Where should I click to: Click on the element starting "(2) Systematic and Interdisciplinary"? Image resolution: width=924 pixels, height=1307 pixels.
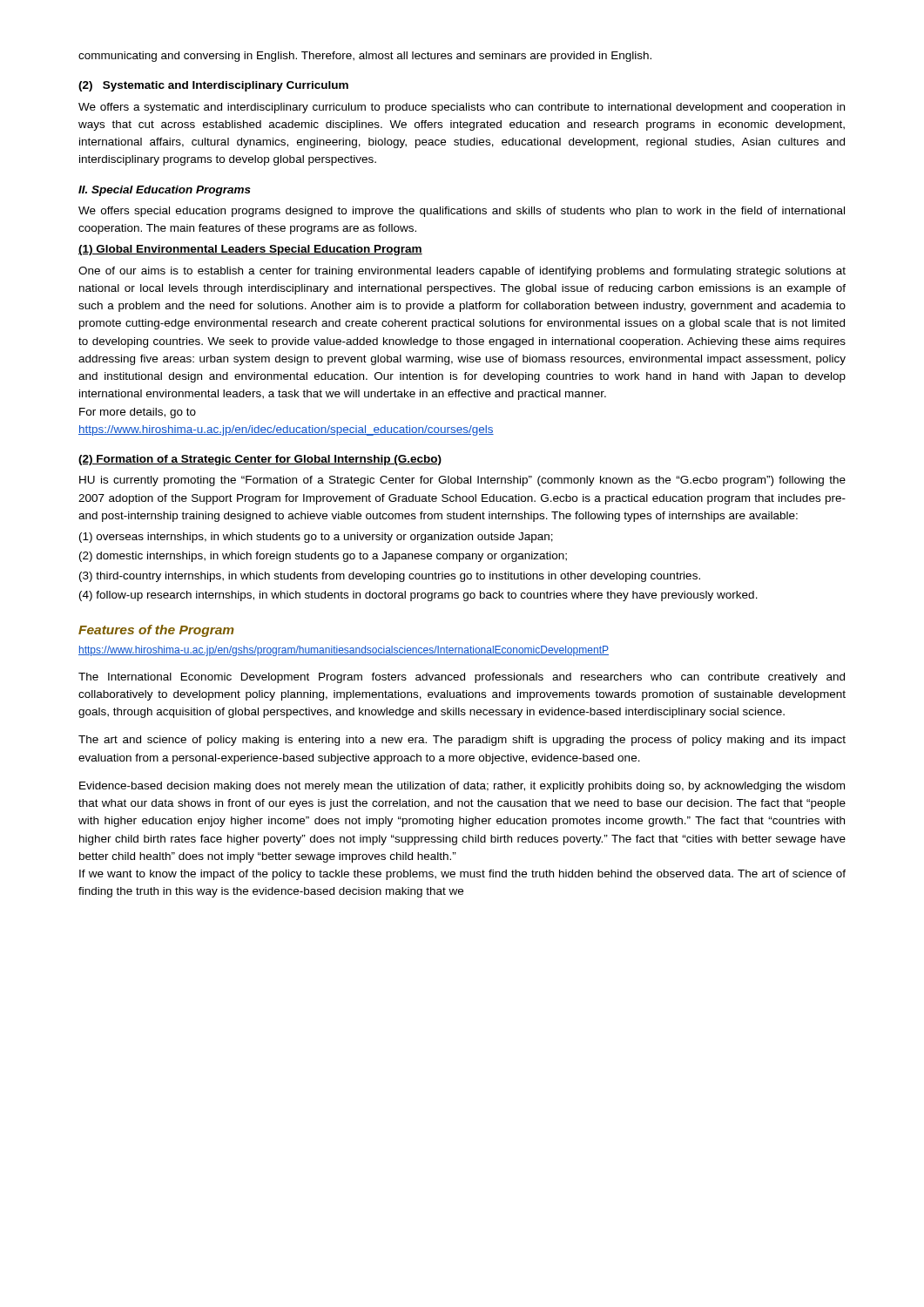pos(213,86)
